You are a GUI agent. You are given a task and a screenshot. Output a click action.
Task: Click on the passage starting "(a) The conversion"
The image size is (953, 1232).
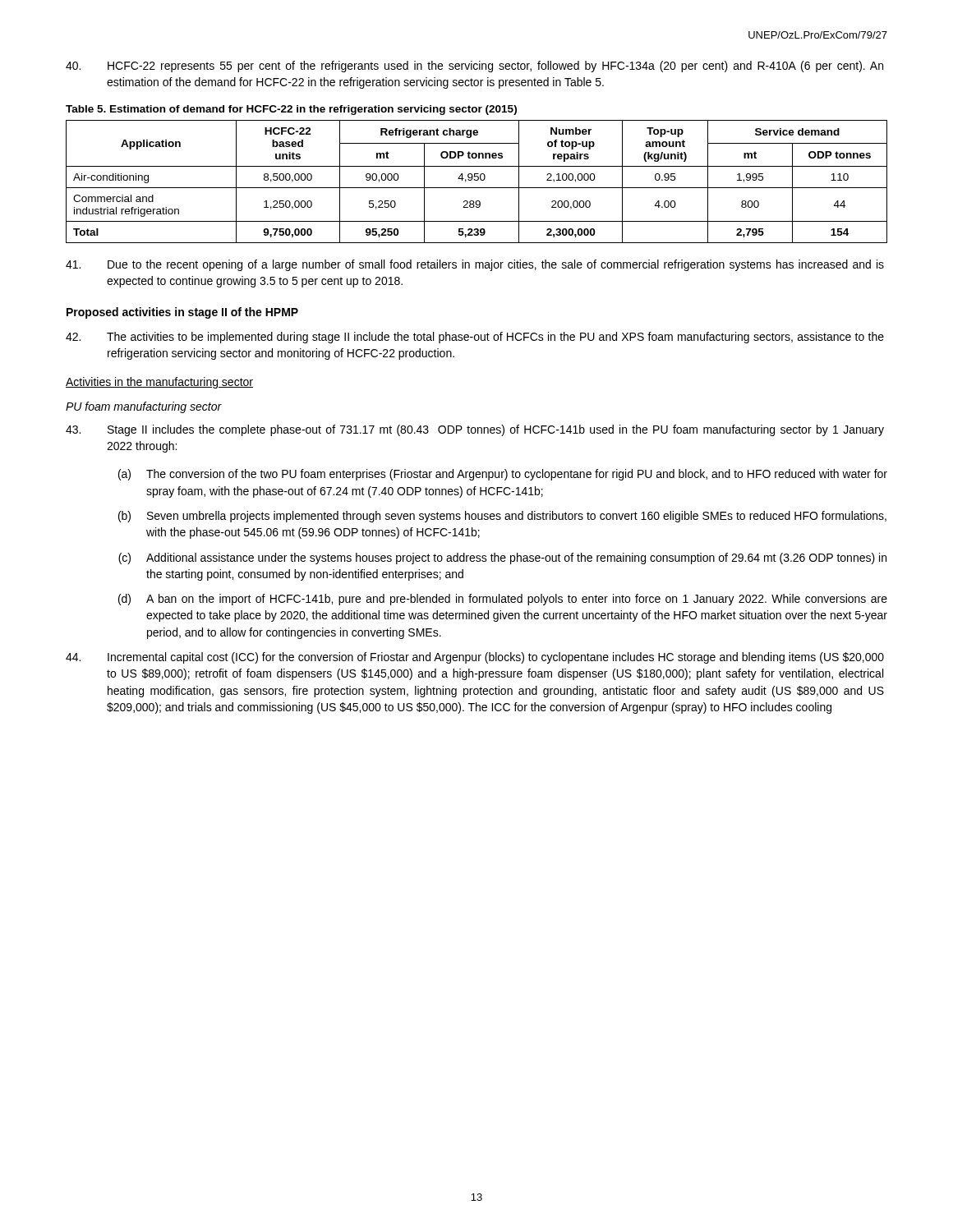coord(476,483)
